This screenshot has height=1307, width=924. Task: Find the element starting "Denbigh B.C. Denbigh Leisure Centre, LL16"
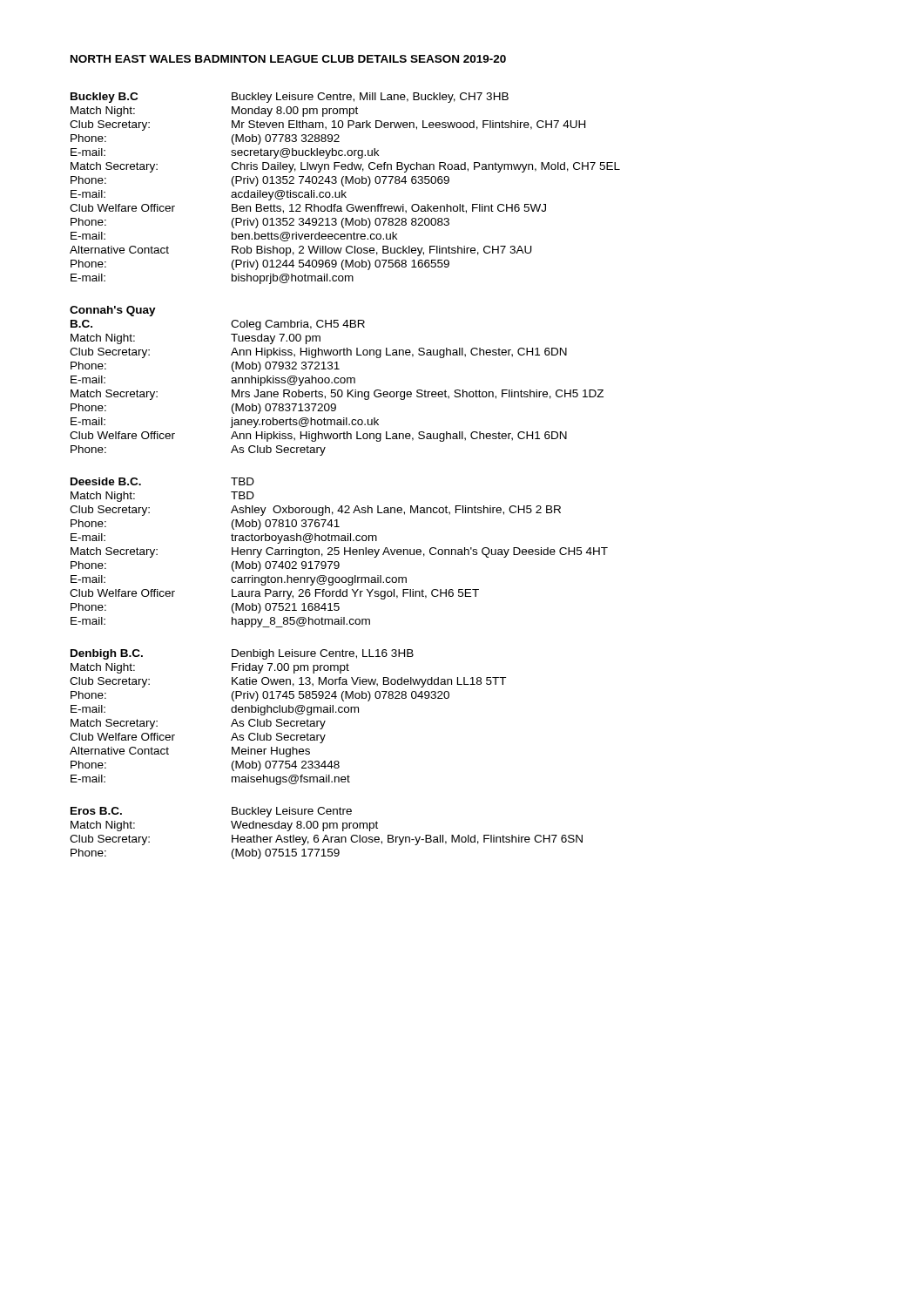tap(242, 654)
